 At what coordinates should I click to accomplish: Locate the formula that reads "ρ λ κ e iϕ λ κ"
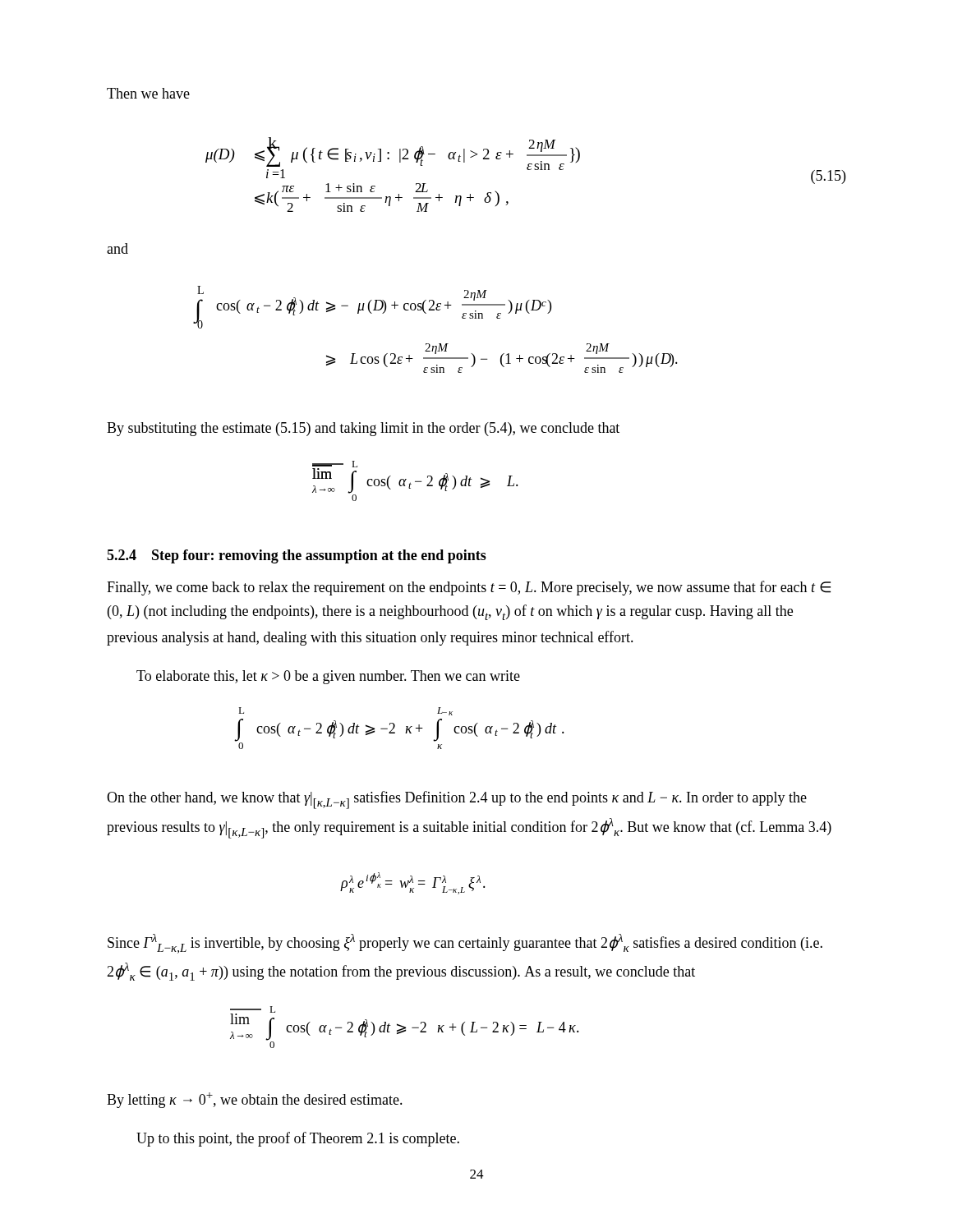(476, 883)
